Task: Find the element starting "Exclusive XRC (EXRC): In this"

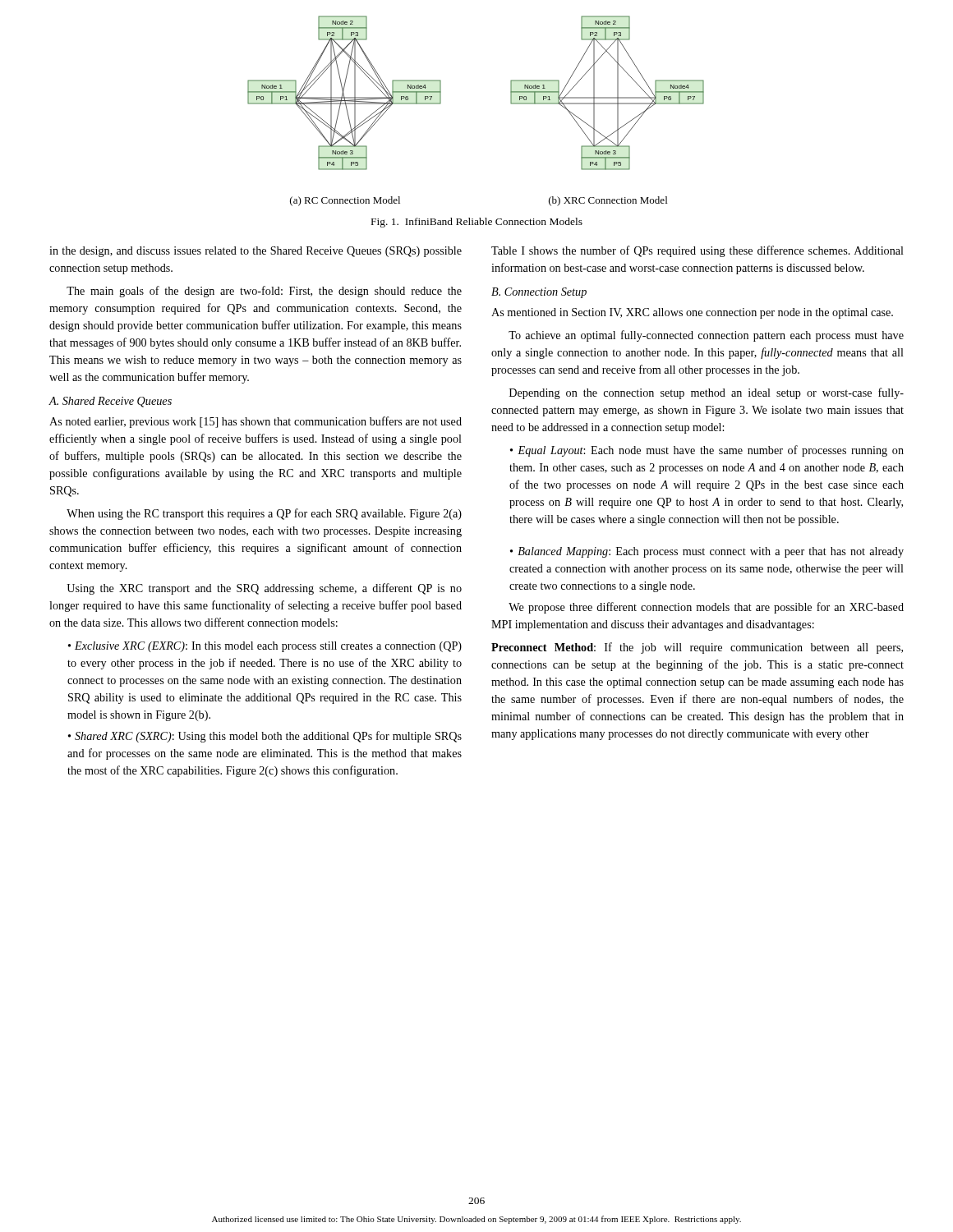Action: [x=265, y=680]
